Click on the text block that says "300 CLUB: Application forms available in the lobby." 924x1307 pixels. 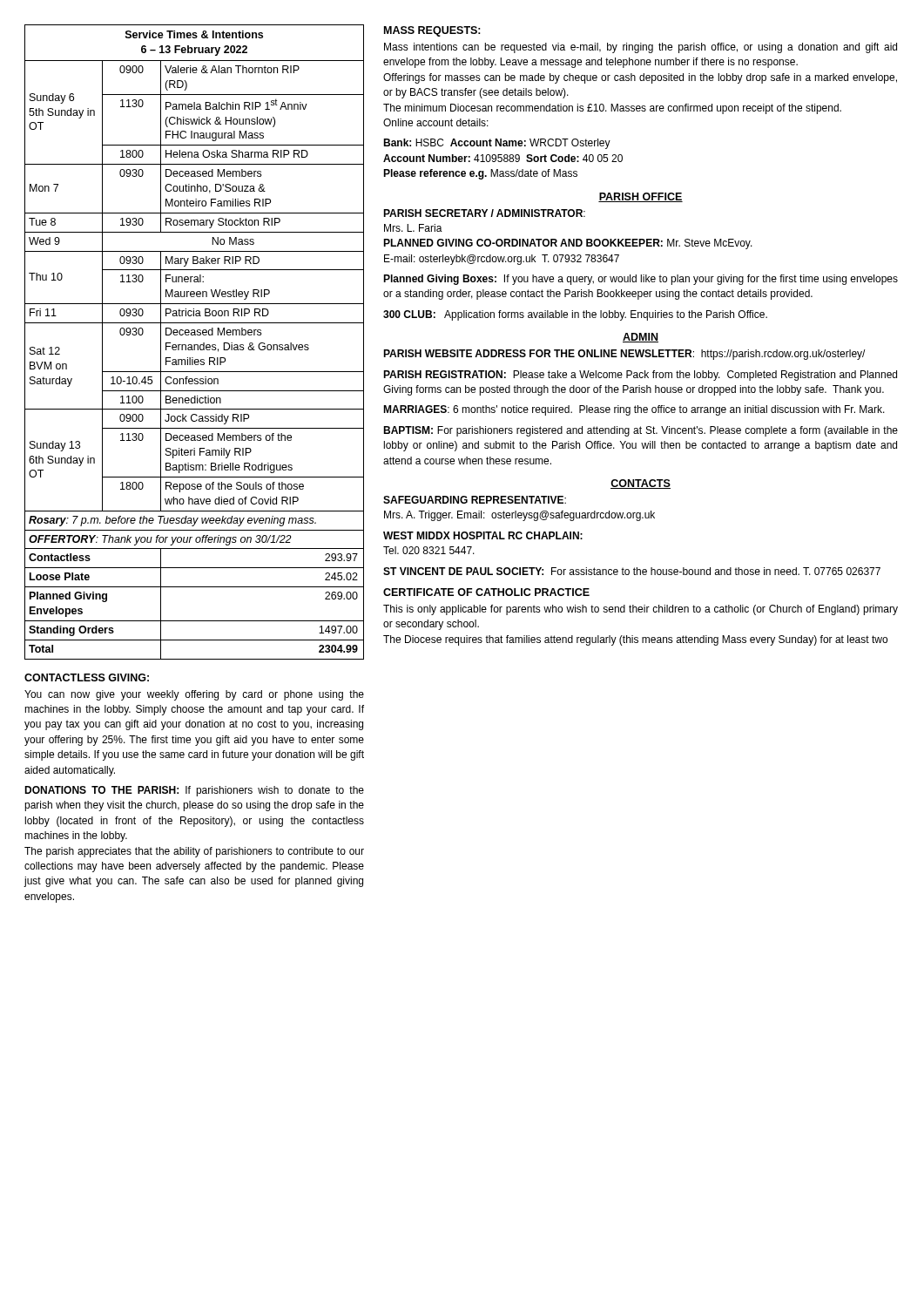click(576, 314)
